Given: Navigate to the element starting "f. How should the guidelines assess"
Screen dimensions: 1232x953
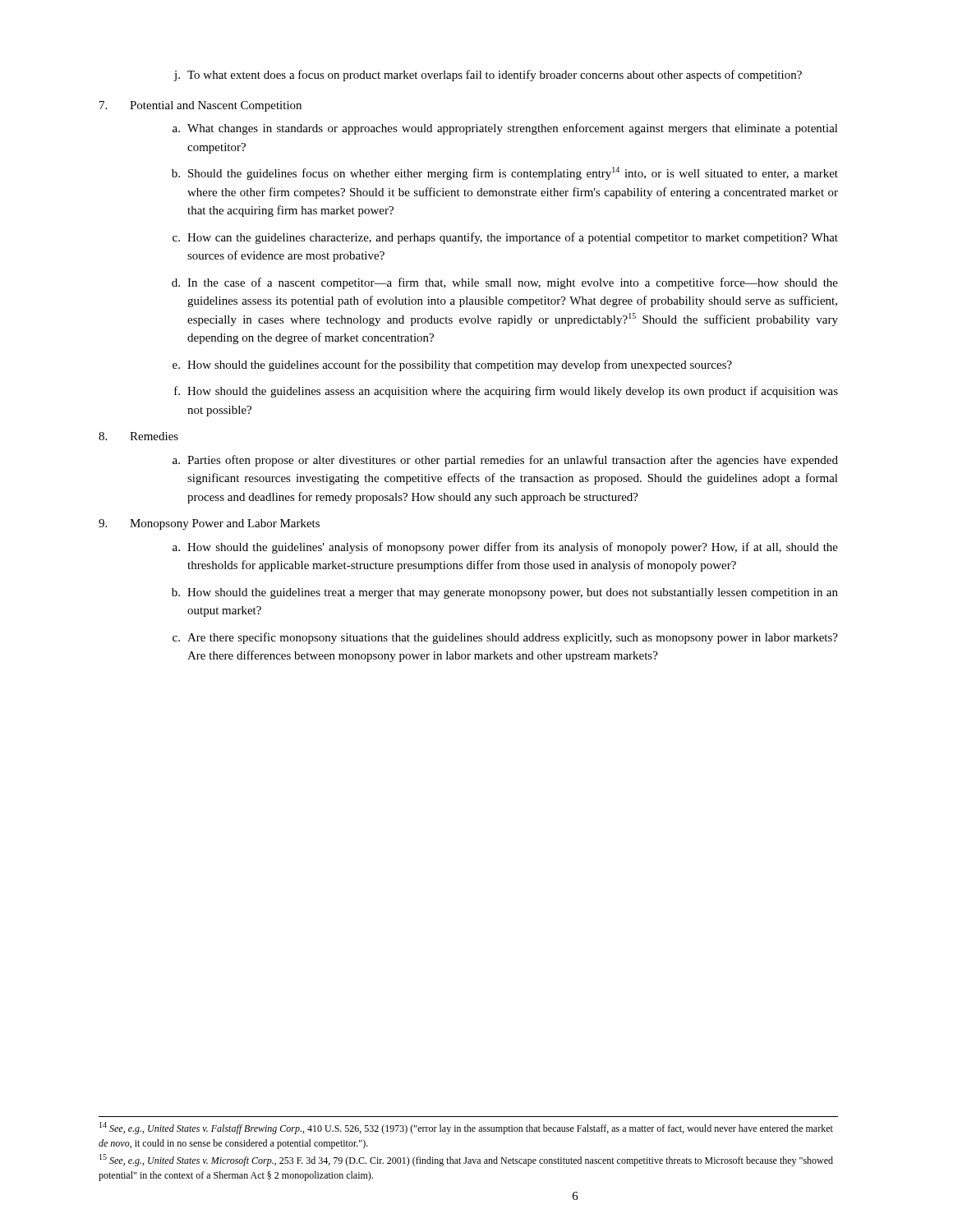Looking at the screenshot, I should pyautogui.click(x=489, y=400).
